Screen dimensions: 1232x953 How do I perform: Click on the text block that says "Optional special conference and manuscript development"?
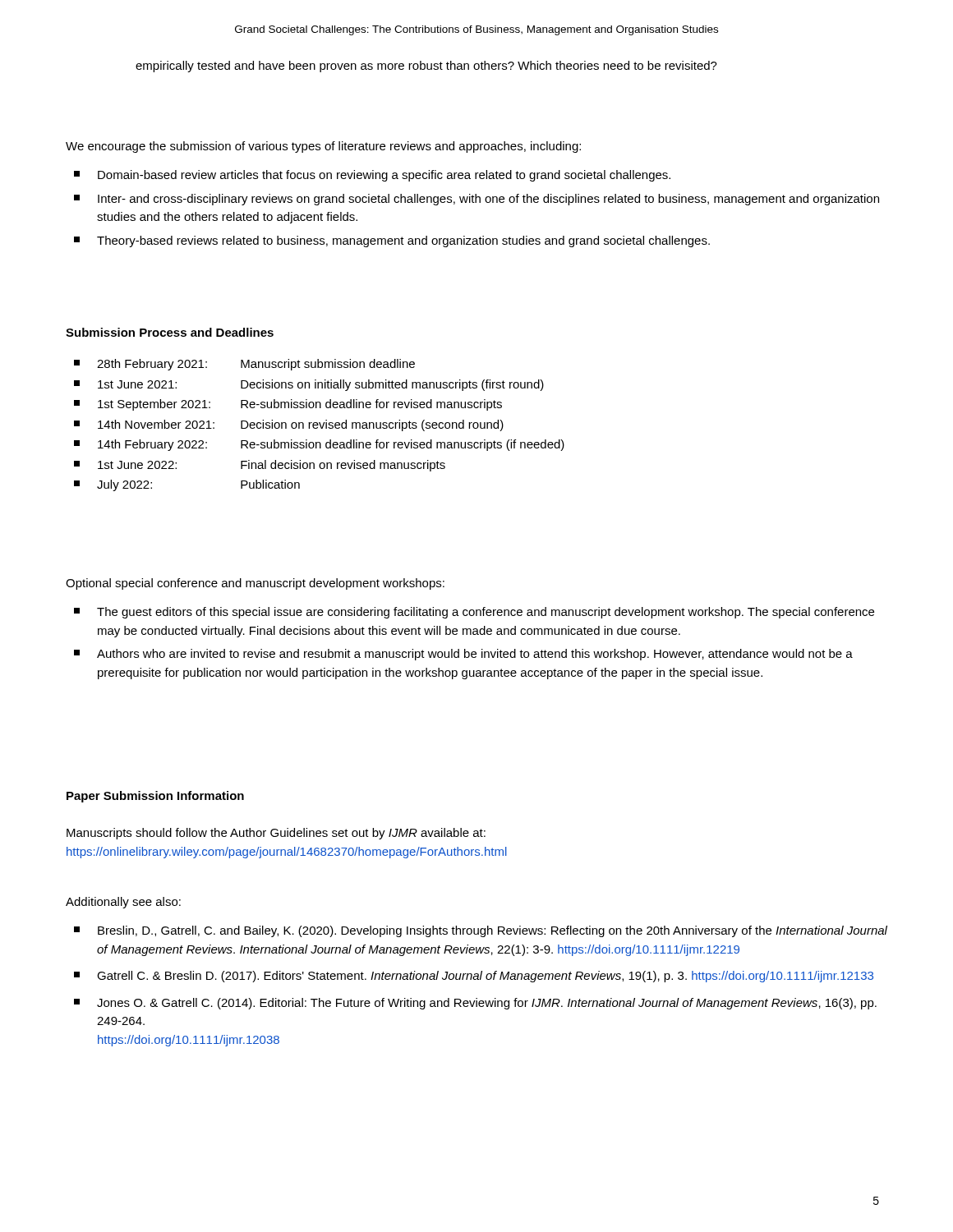point(255,583)
